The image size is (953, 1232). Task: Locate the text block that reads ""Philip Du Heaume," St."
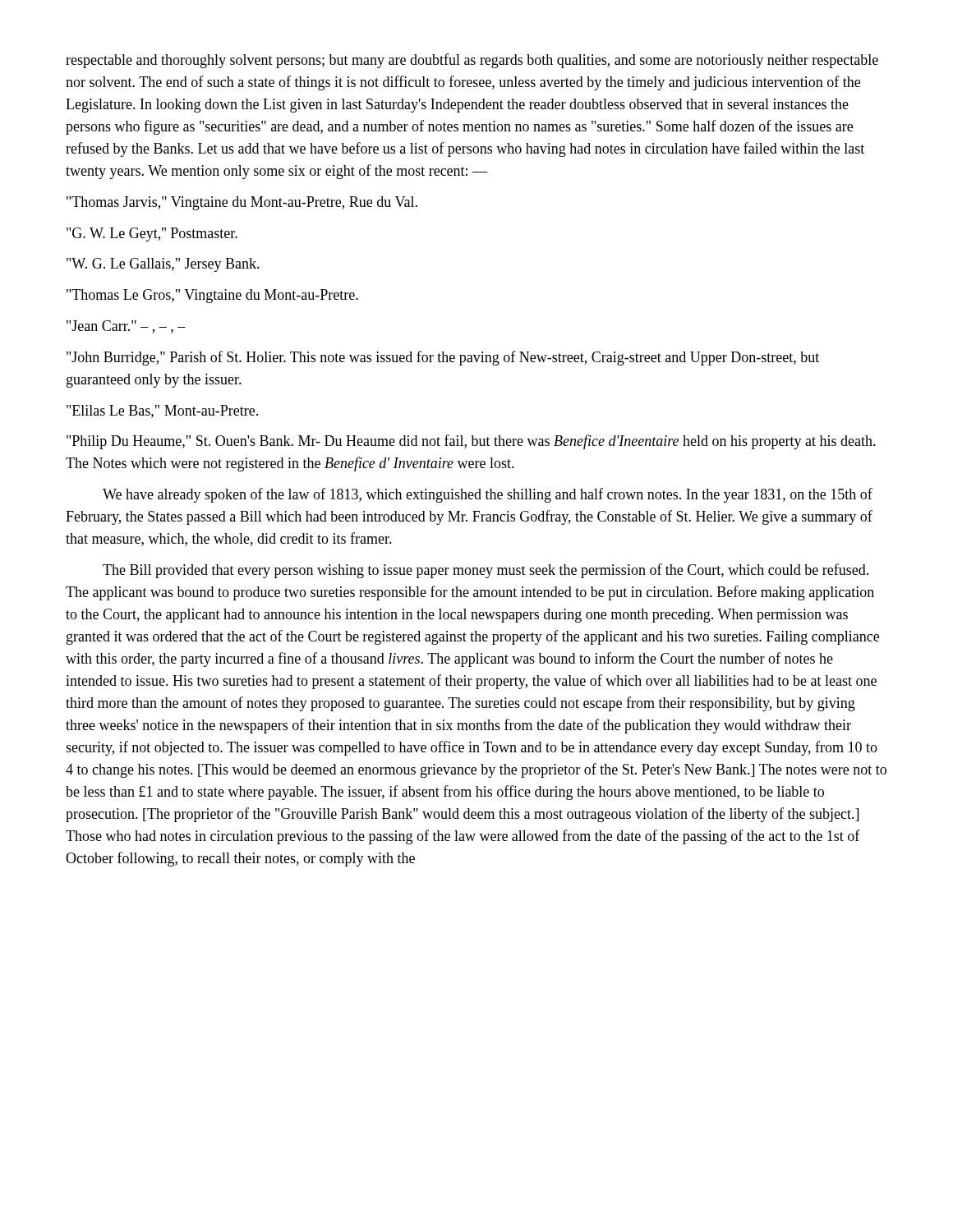pos(471,452)
